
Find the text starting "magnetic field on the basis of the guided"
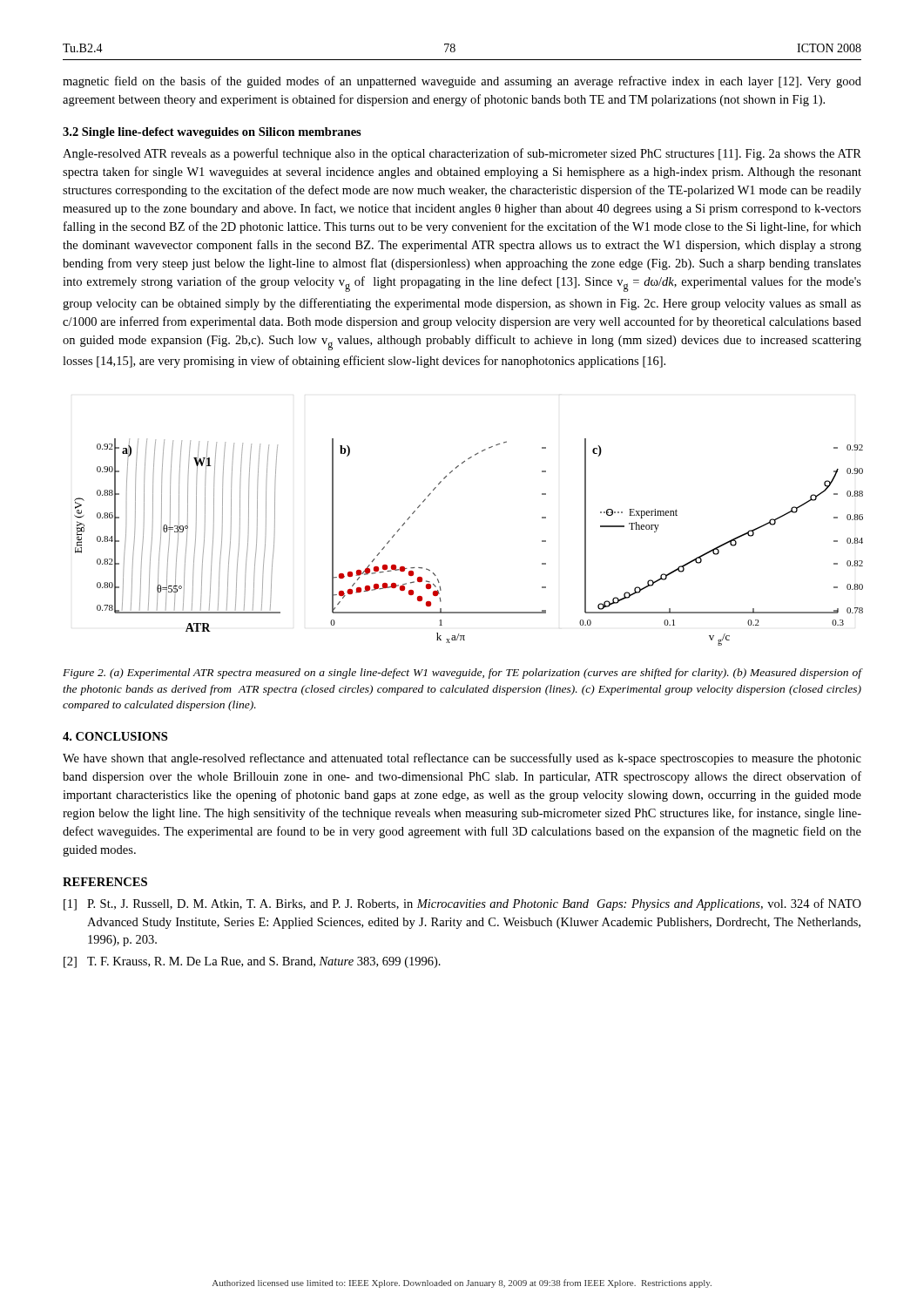(x=462, y=90)
